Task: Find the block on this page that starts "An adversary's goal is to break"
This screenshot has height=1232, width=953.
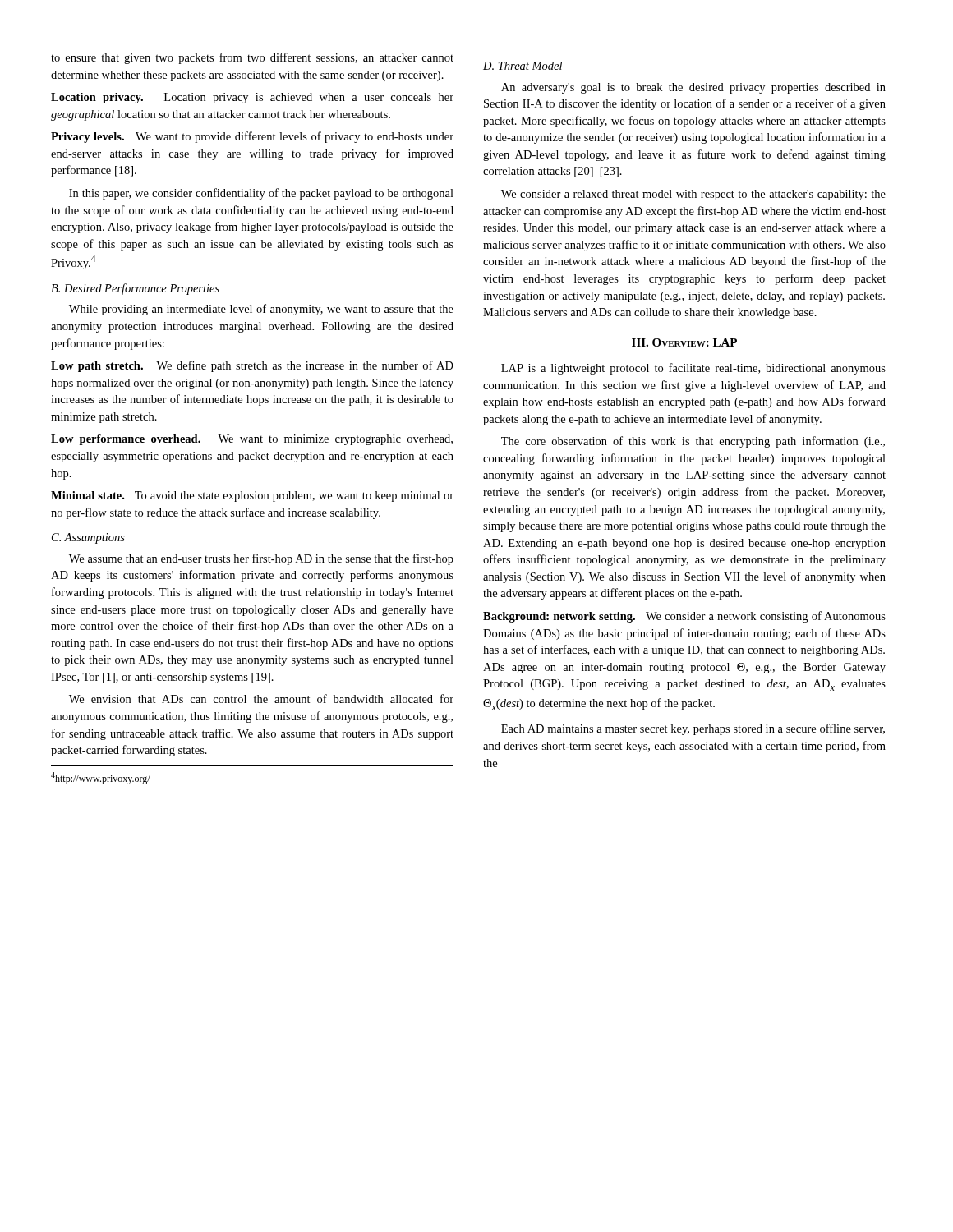Action: click(684, 200)
